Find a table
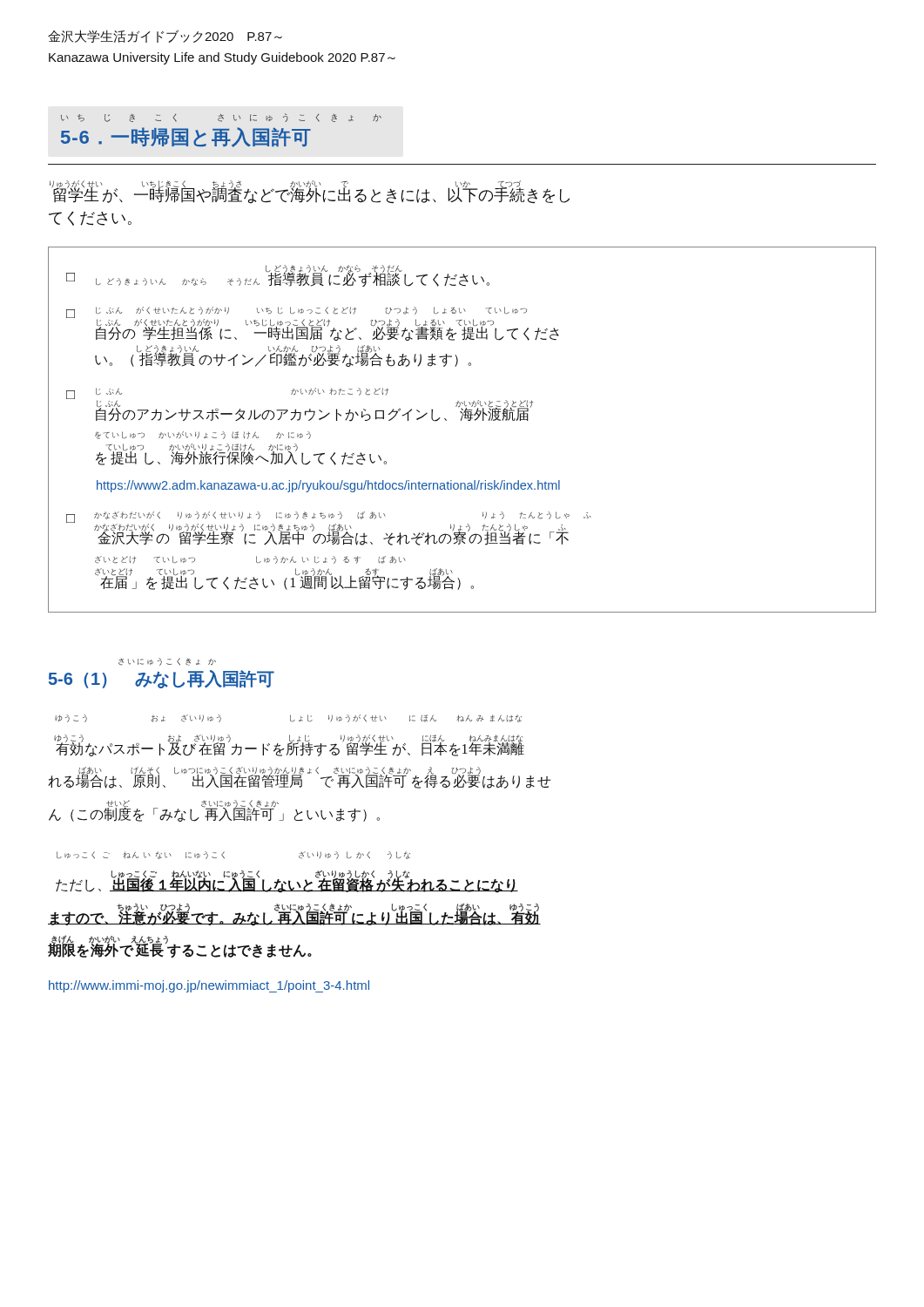 [x=462, y=429]
